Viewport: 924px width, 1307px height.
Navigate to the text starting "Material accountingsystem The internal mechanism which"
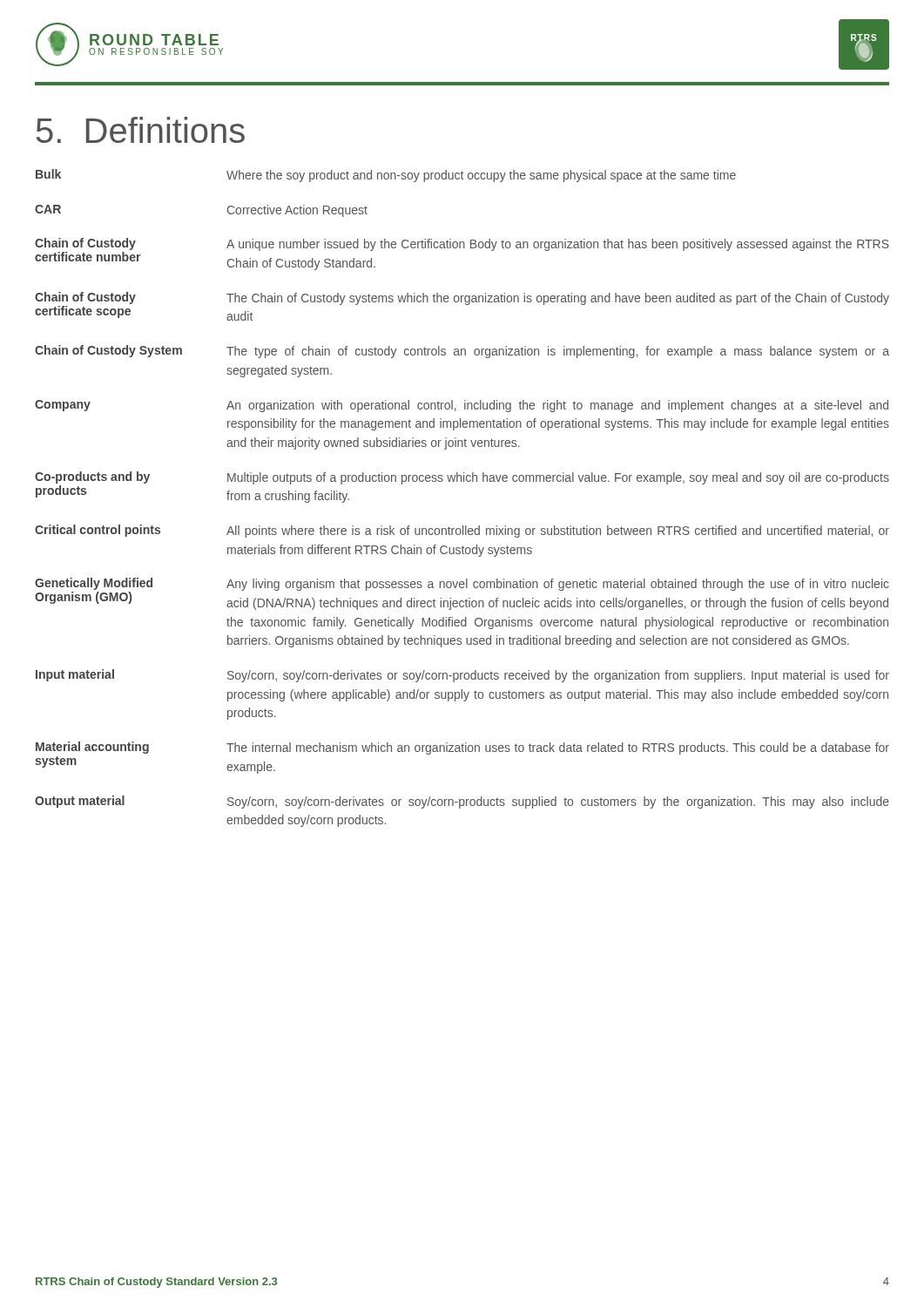pyautogui.click(x=462, y=758)
